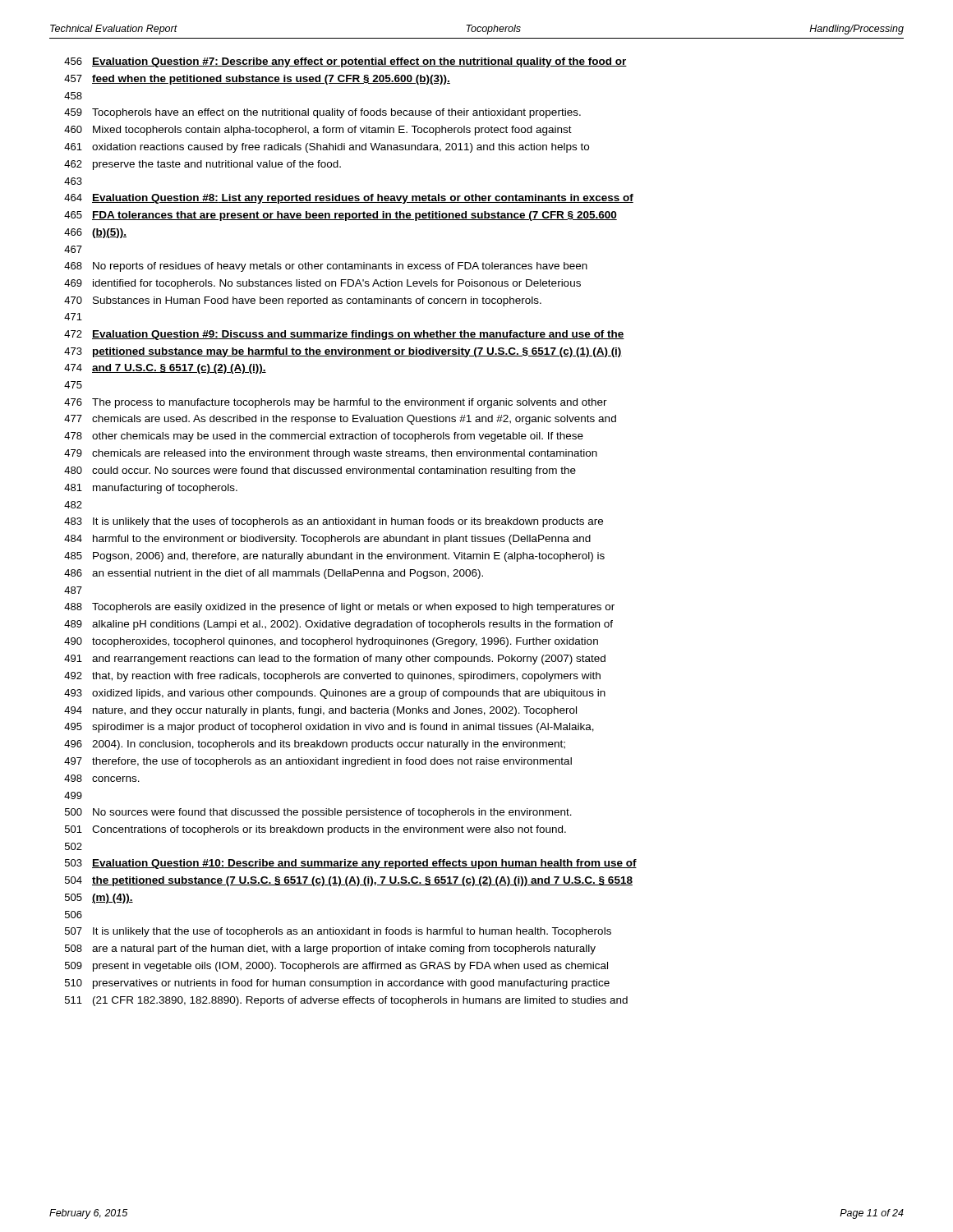
Task: Find the section header that says "503 Evaluation Question"
Action: (x=476, y=881)
